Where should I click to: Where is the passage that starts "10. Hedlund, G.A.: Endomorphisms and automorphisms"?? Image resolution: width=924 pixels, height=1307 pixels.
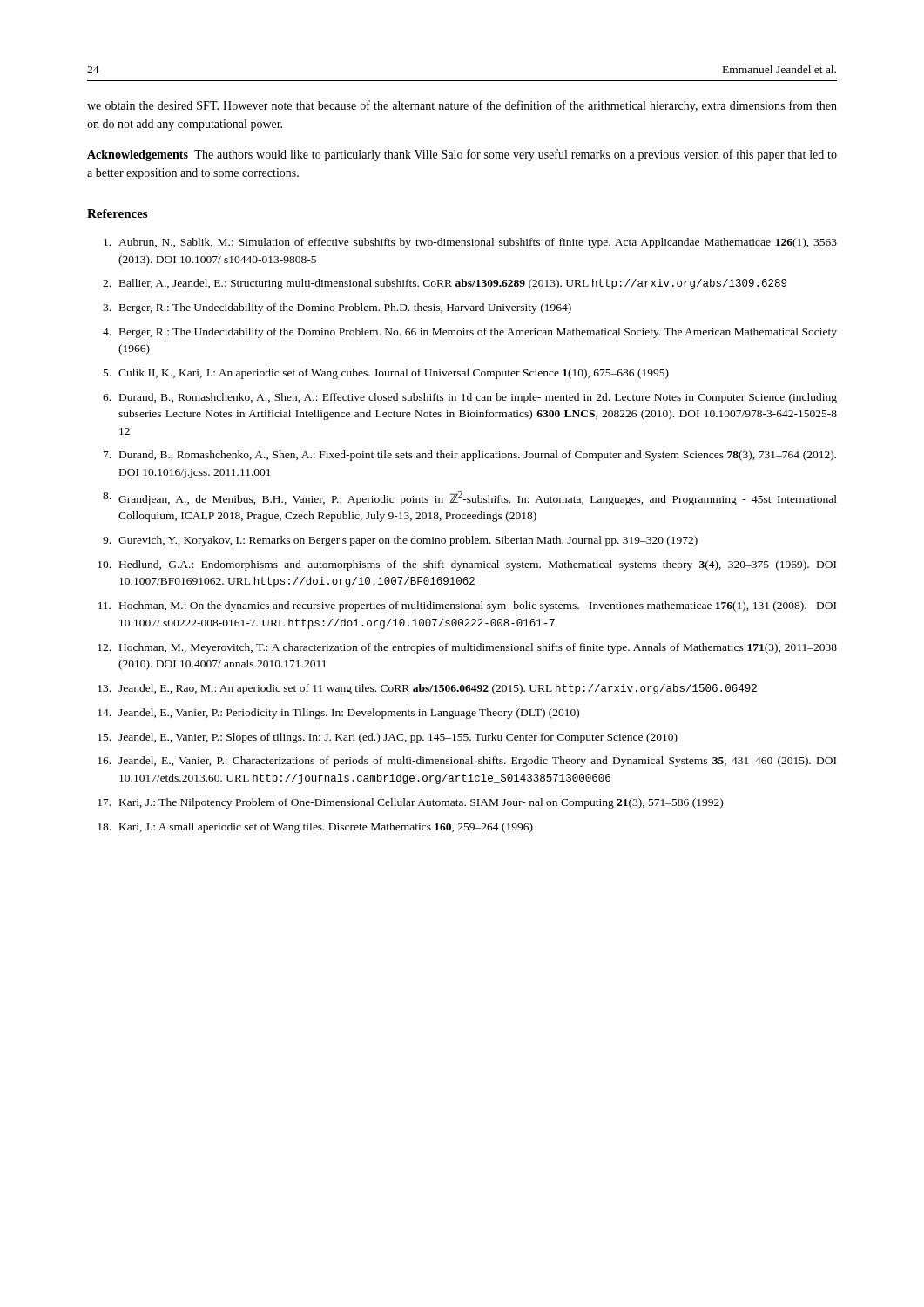tap(462, 573)
